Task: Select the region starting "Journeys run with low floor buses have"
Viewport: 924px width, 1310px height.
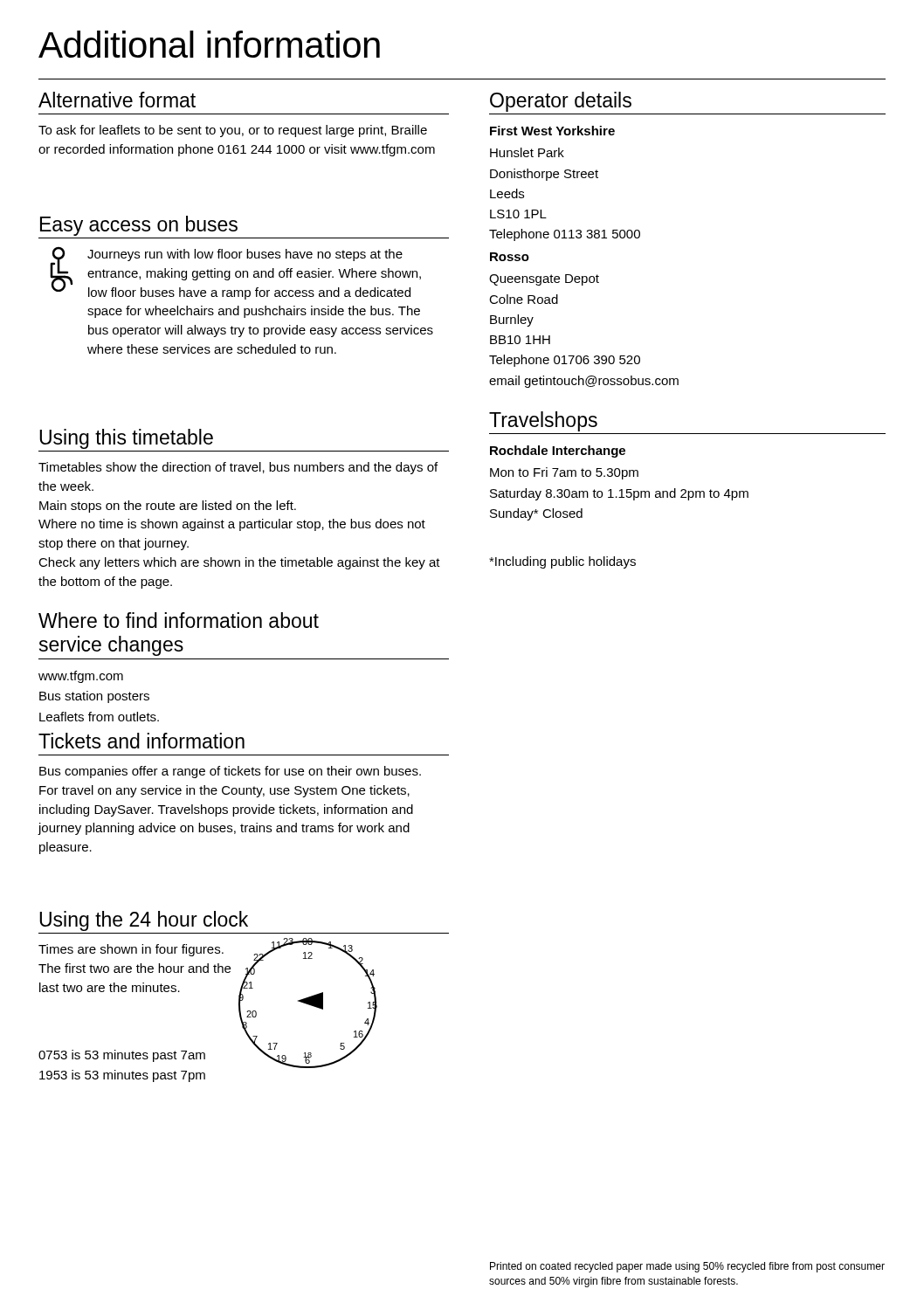Action: click(x=239, y=302)
